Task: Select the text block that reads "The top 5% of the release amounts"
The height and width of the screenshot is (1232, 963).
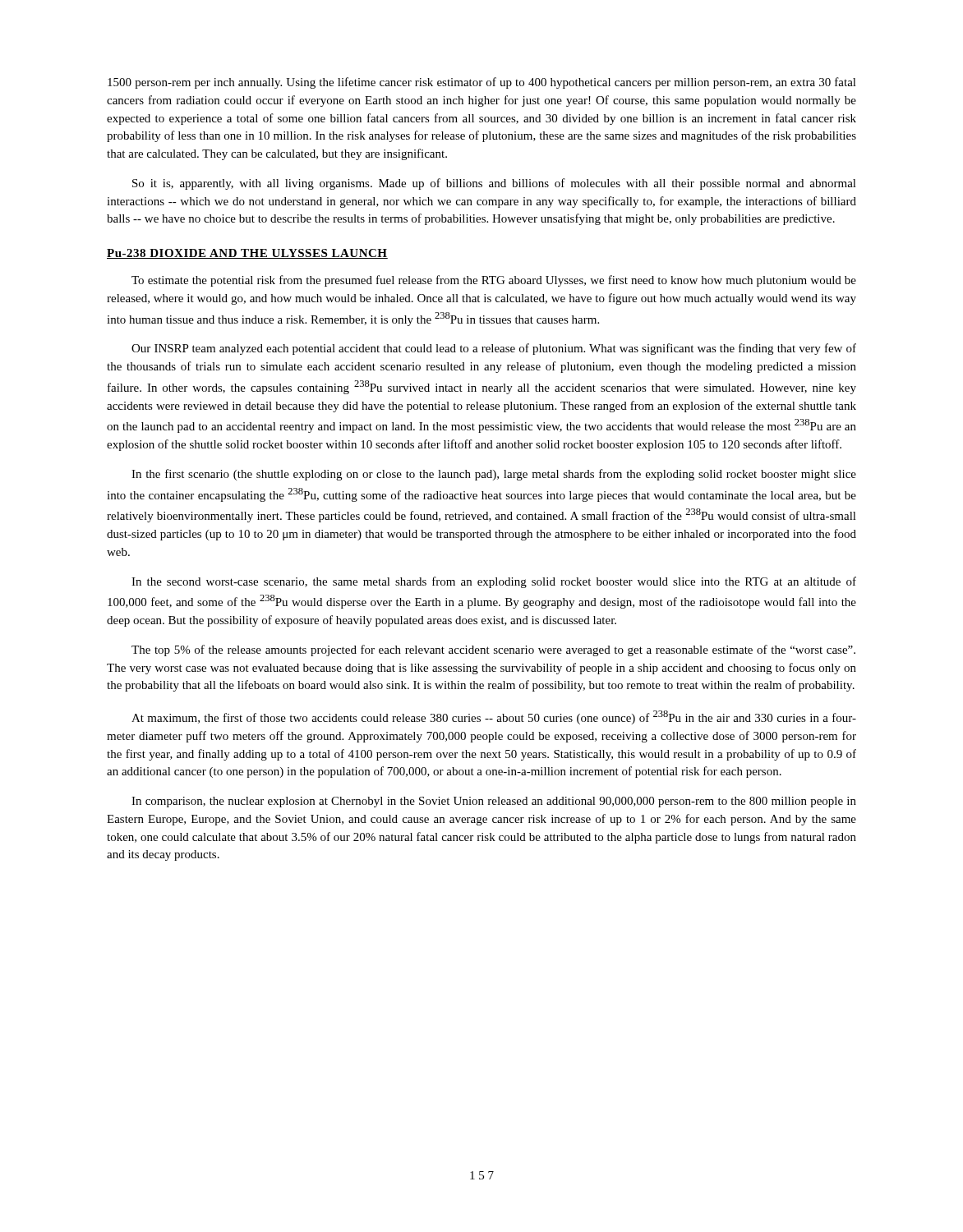Action: (482, 667)
